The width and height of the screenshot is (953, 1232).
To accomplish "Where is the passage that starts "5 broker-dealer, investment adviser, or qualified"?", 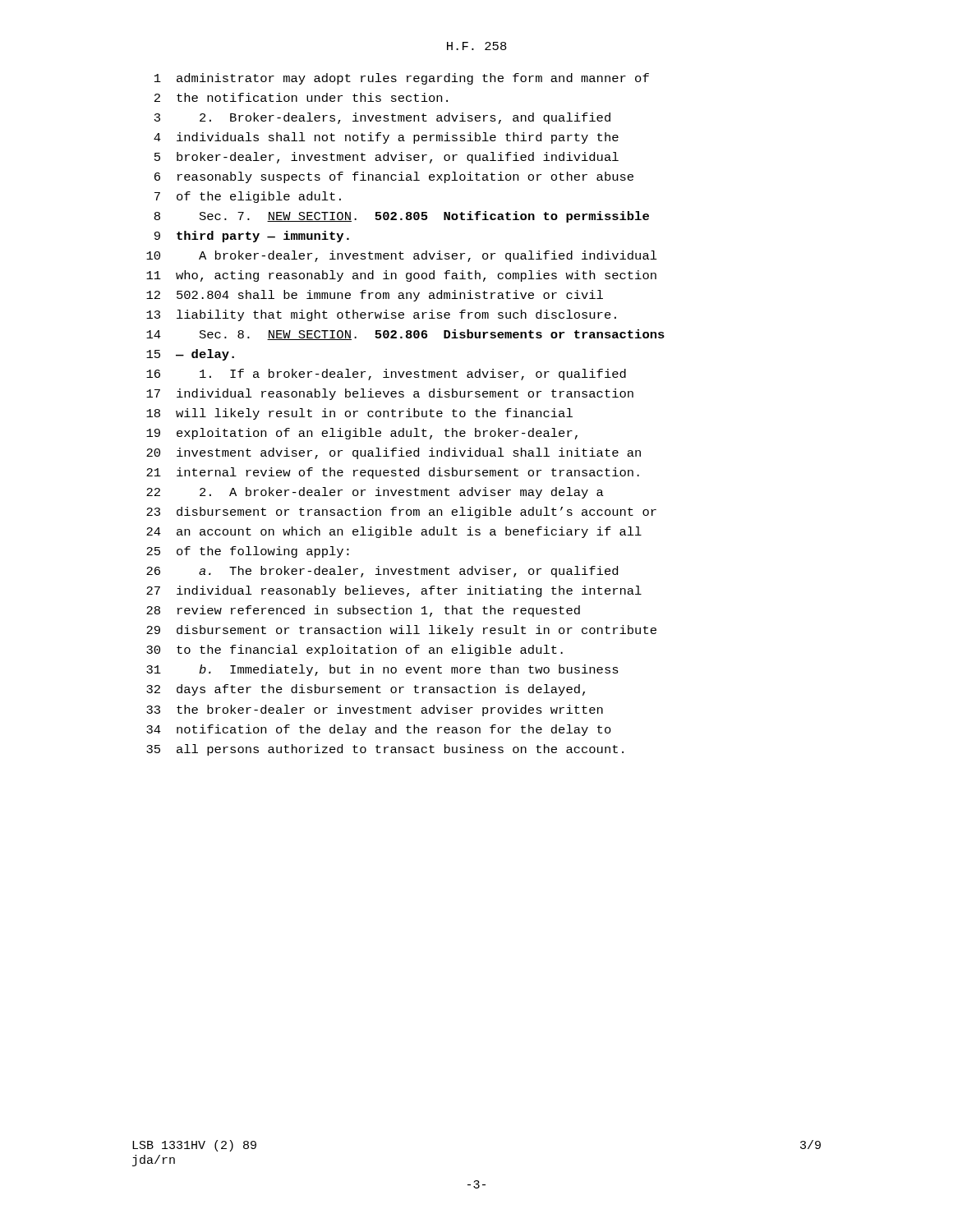I will (375, 158).
